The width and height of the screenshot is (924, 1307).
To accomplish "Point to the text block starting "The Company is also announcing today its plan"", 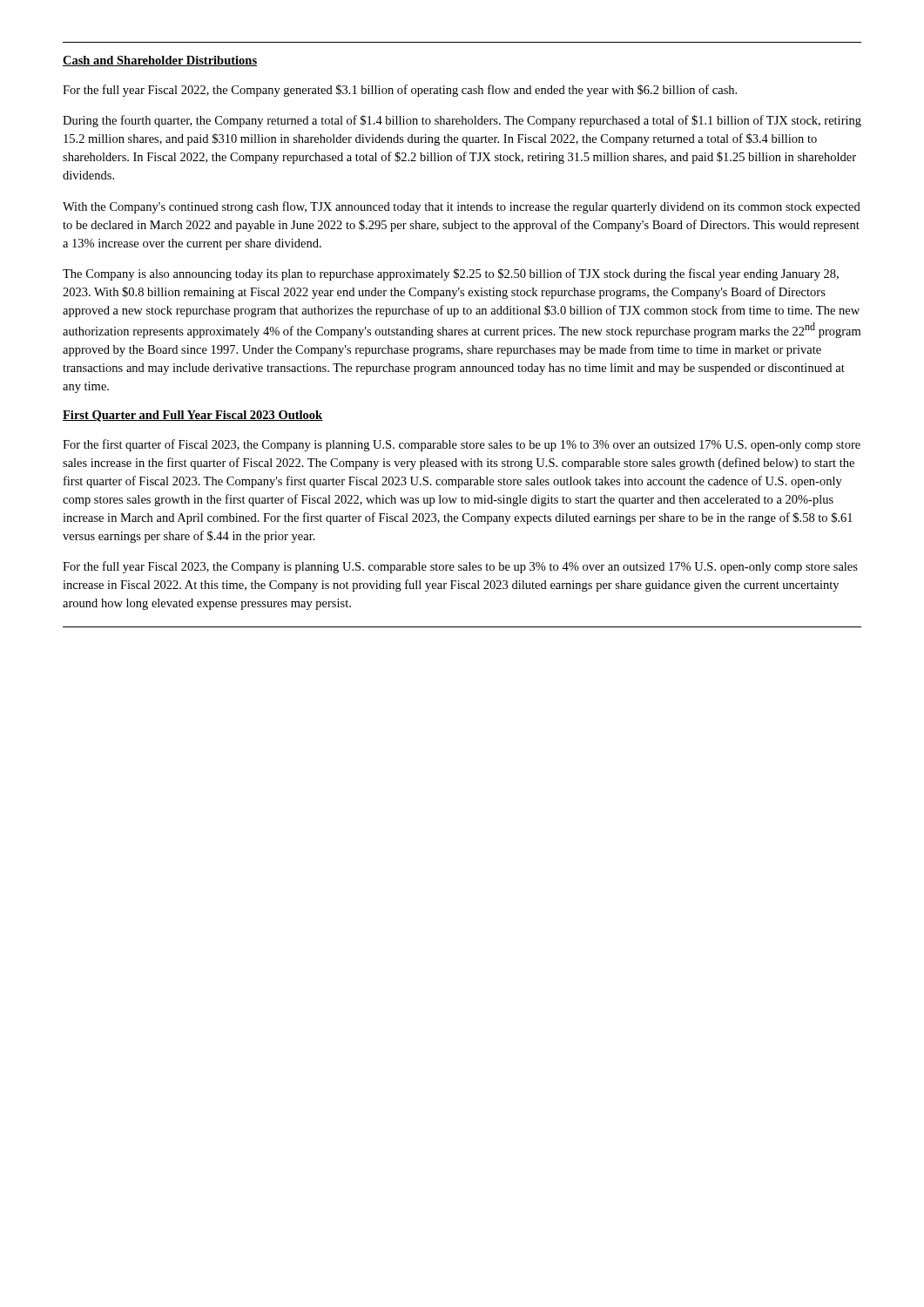I will point(462,330).
